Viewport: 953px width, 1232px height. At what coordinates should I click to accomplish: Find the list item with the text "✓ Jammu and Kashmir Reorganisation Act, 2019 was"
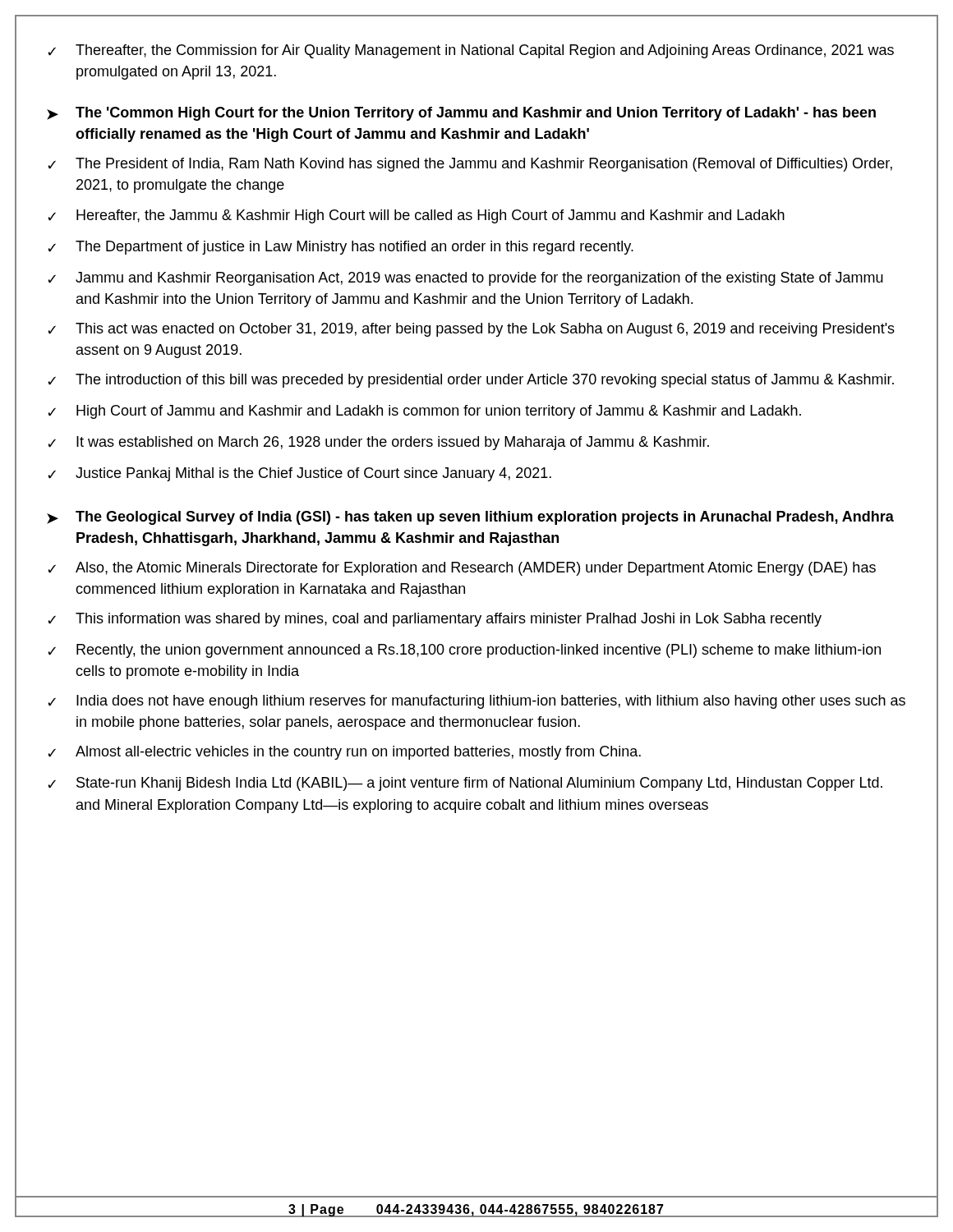point(476,288)
